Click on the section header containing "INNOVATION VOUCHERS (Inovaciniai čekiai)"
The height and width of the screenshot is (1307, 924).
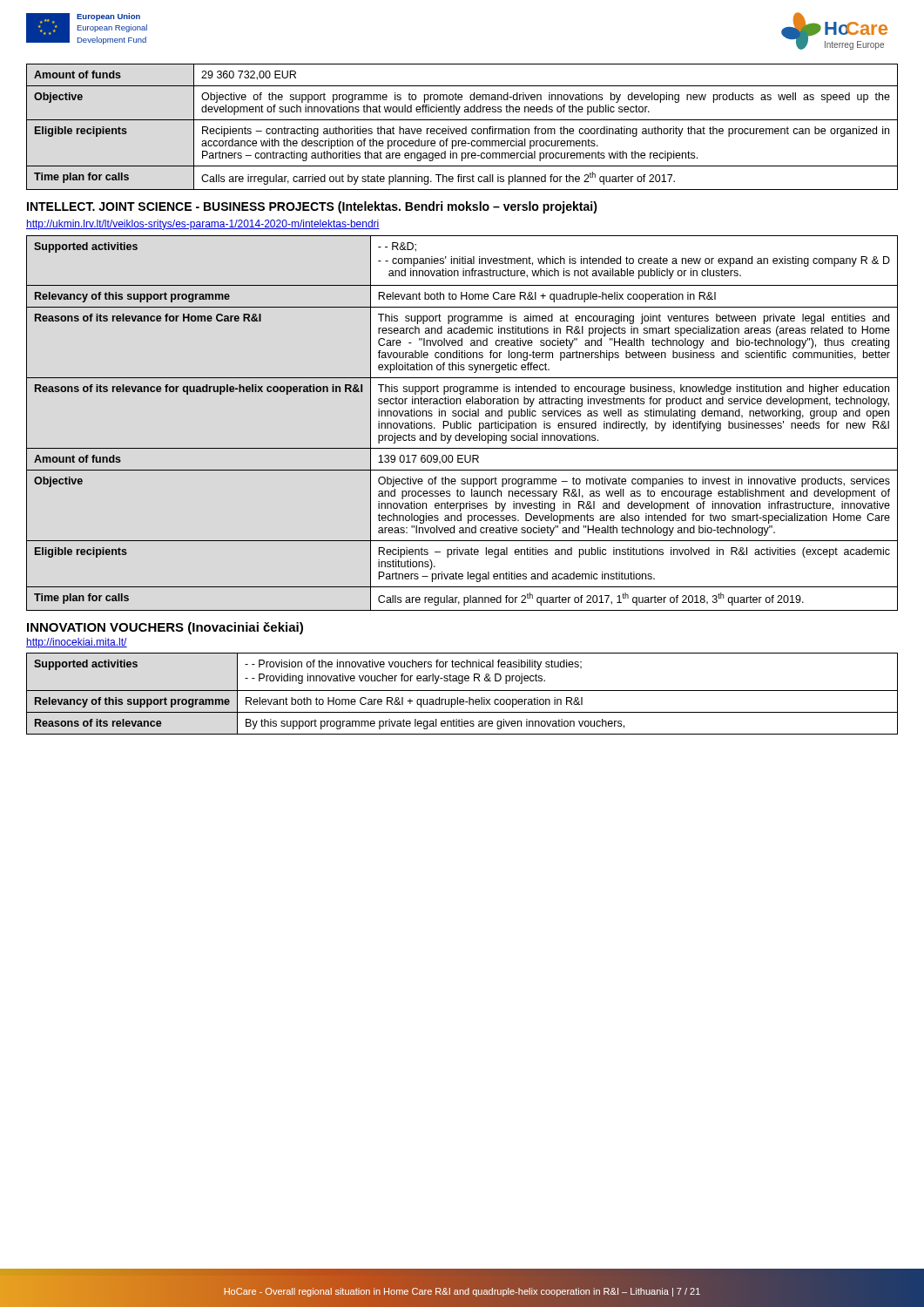tap(165, 627)
